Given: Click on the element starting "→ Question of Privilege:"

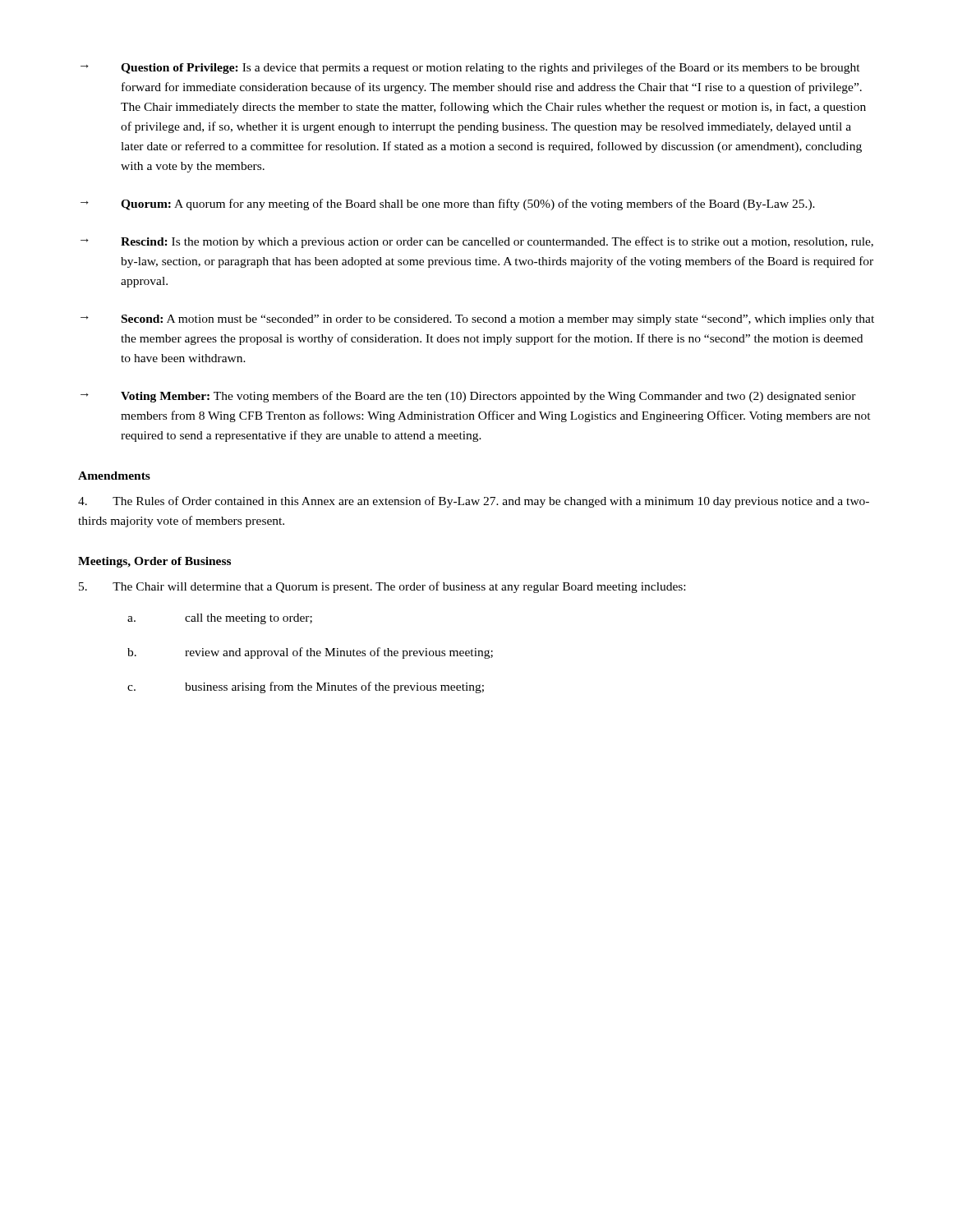Looking at the screenshot, I should [476, 117].
